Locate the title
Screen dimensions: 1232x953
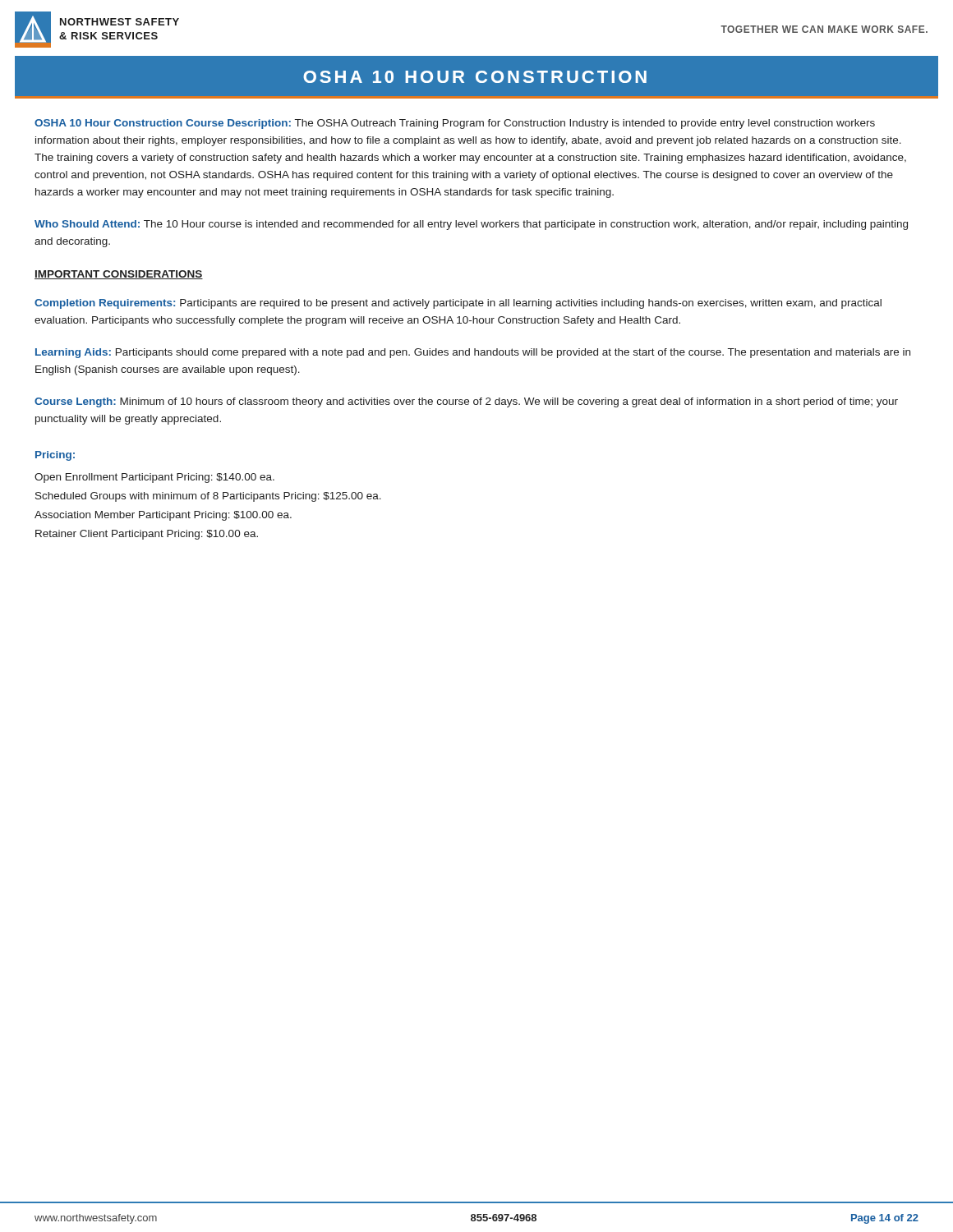pos(476,77)
